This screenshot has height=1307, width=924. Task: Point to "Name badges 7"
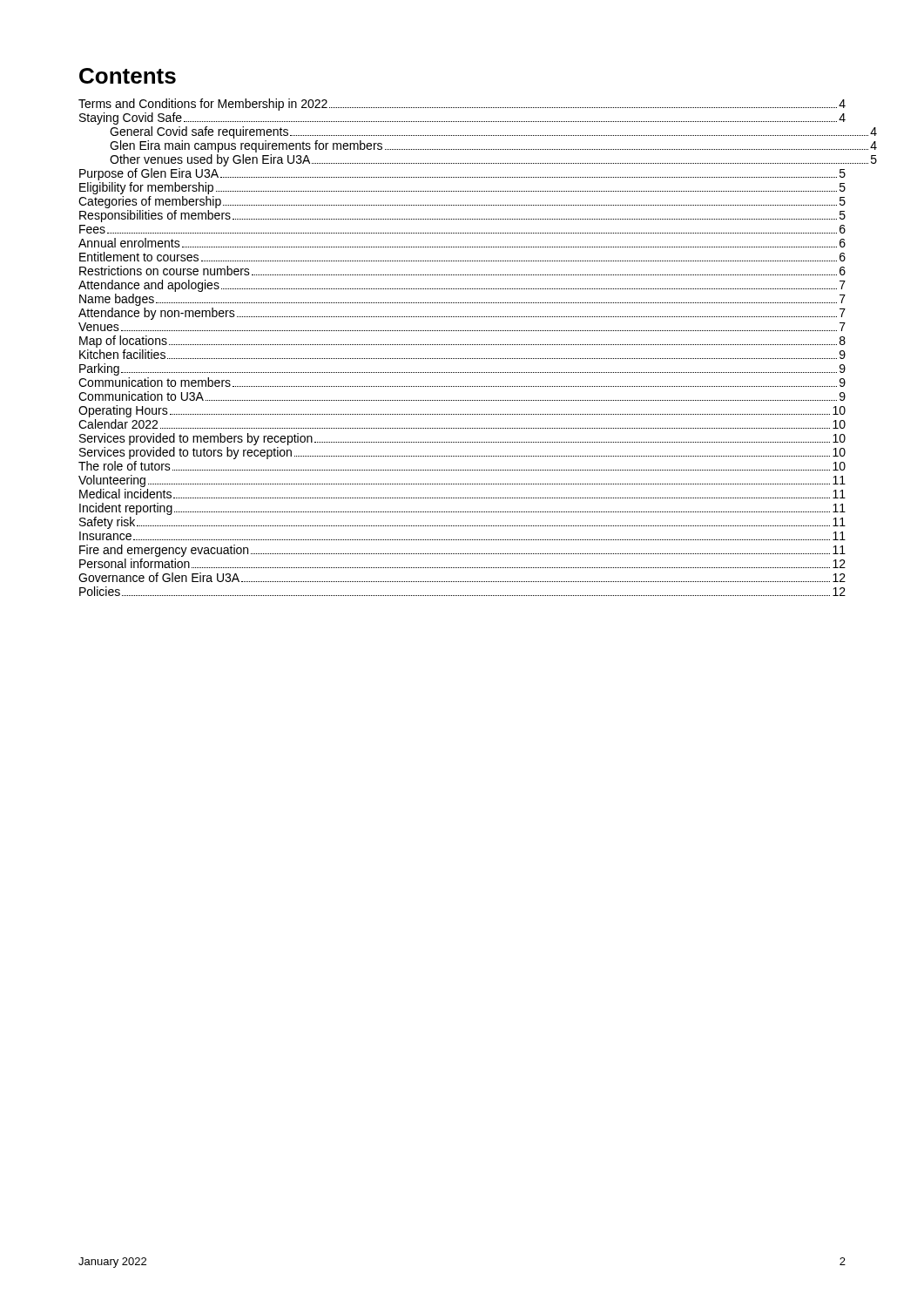462,299
